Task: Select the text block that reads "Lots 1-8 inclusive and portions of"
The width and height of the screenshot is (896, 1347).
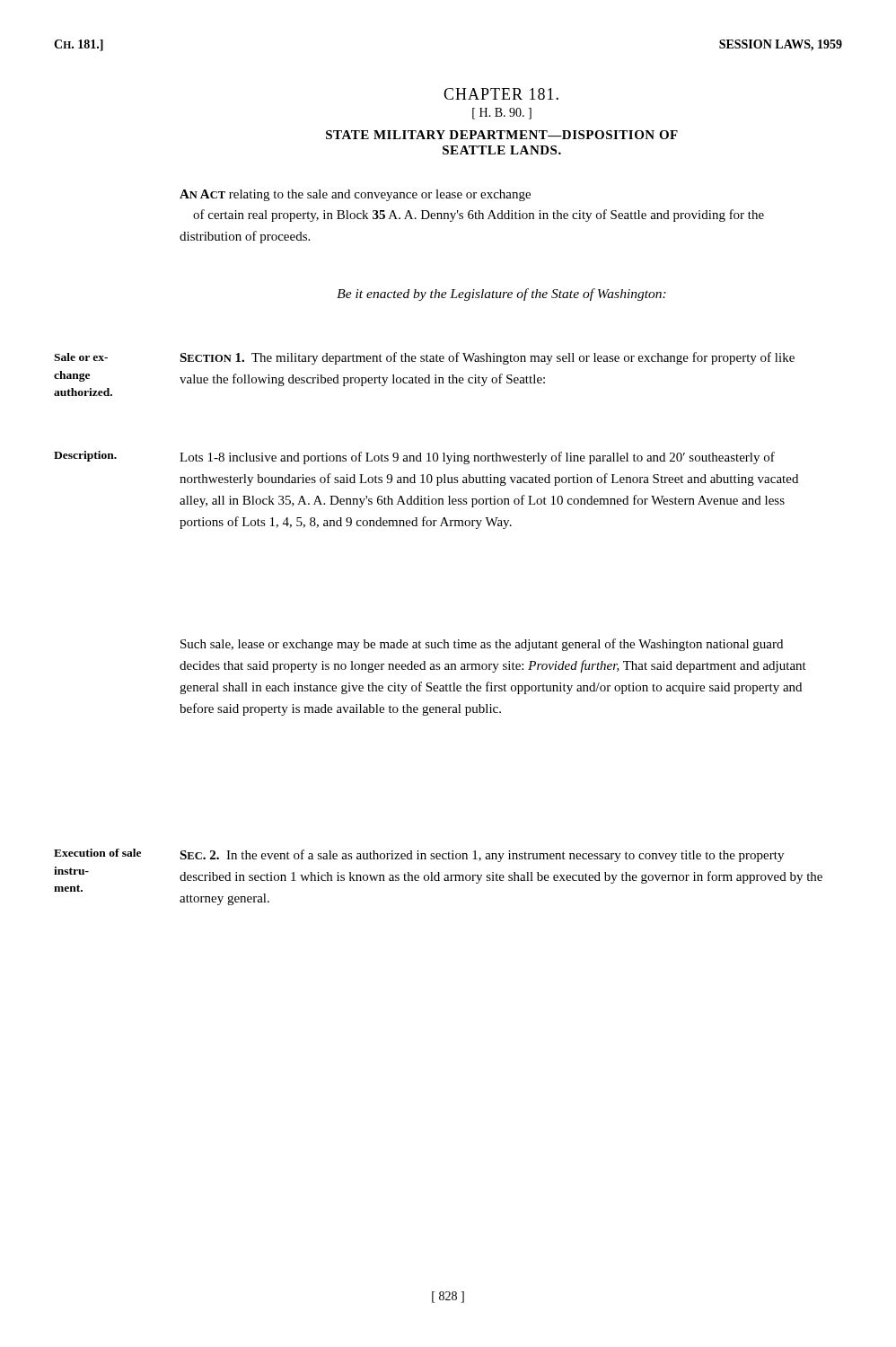Action: pos(489,489)
